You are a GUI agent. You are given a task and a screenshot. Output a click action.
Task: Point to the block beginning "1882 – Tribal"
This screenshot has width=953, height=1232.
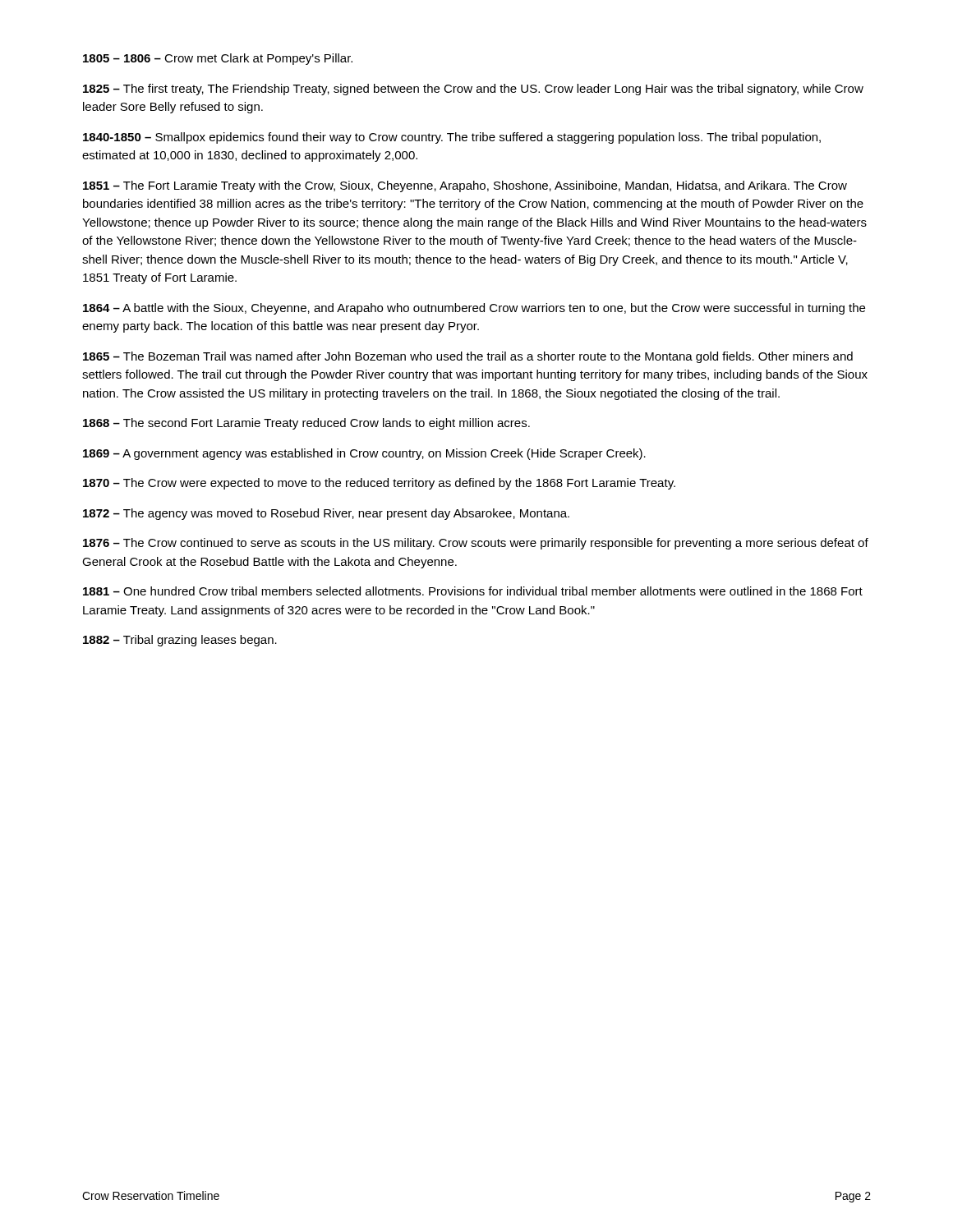click(x=180, y=639)
